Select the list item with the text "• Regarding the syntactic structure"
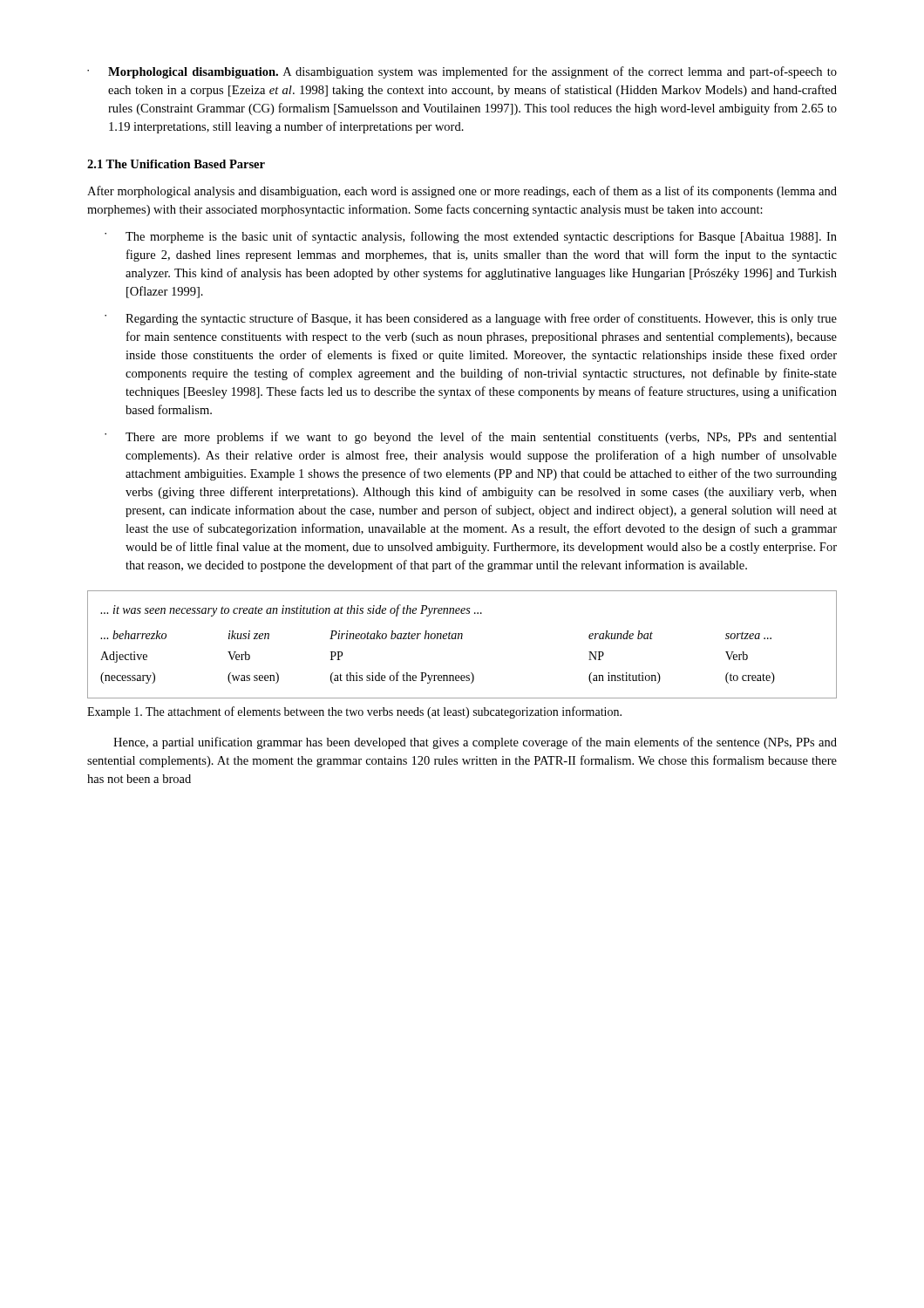 471,365
